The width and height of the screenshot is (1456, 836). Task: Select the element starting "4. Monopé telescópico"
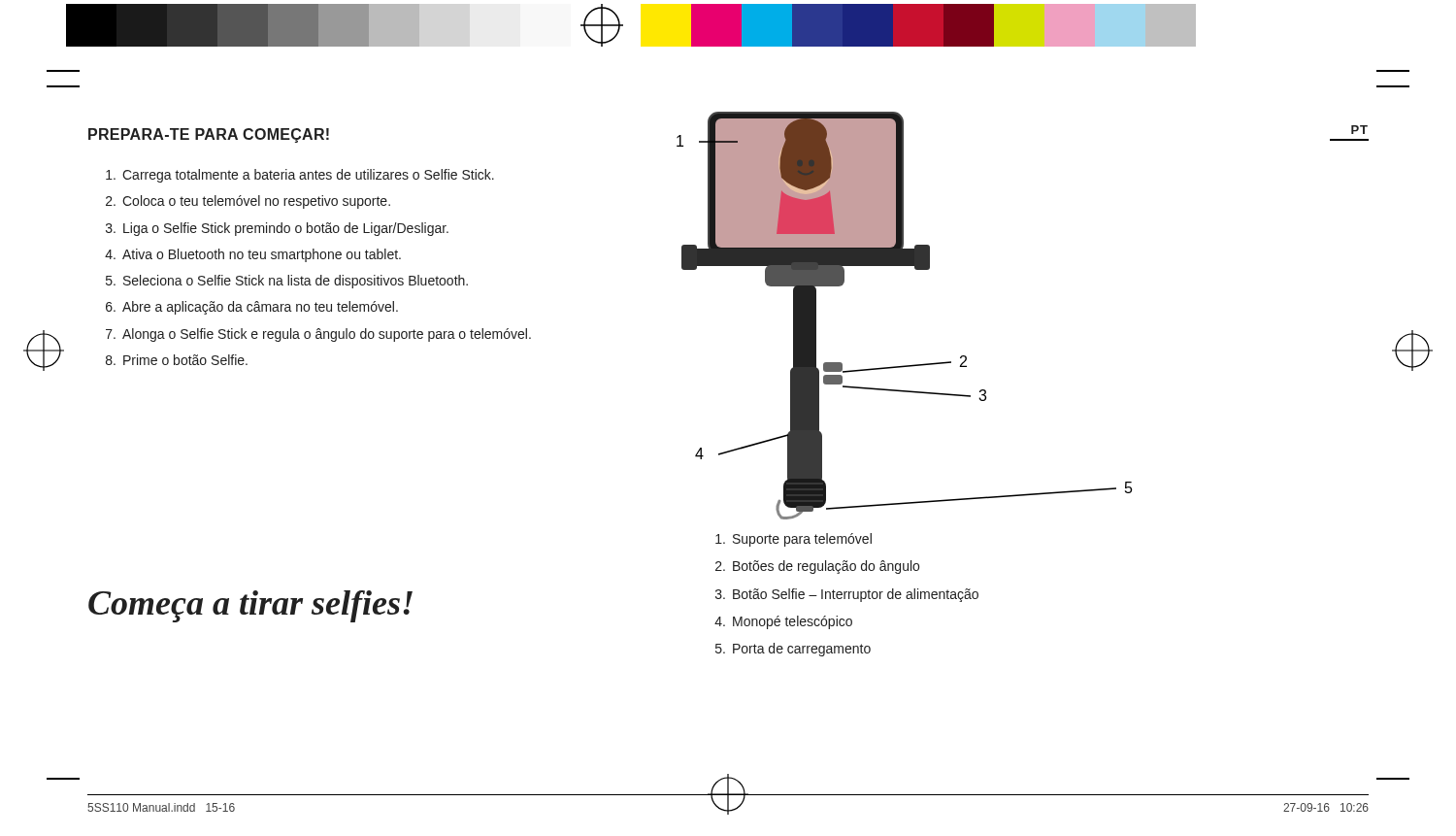point(776,621)
